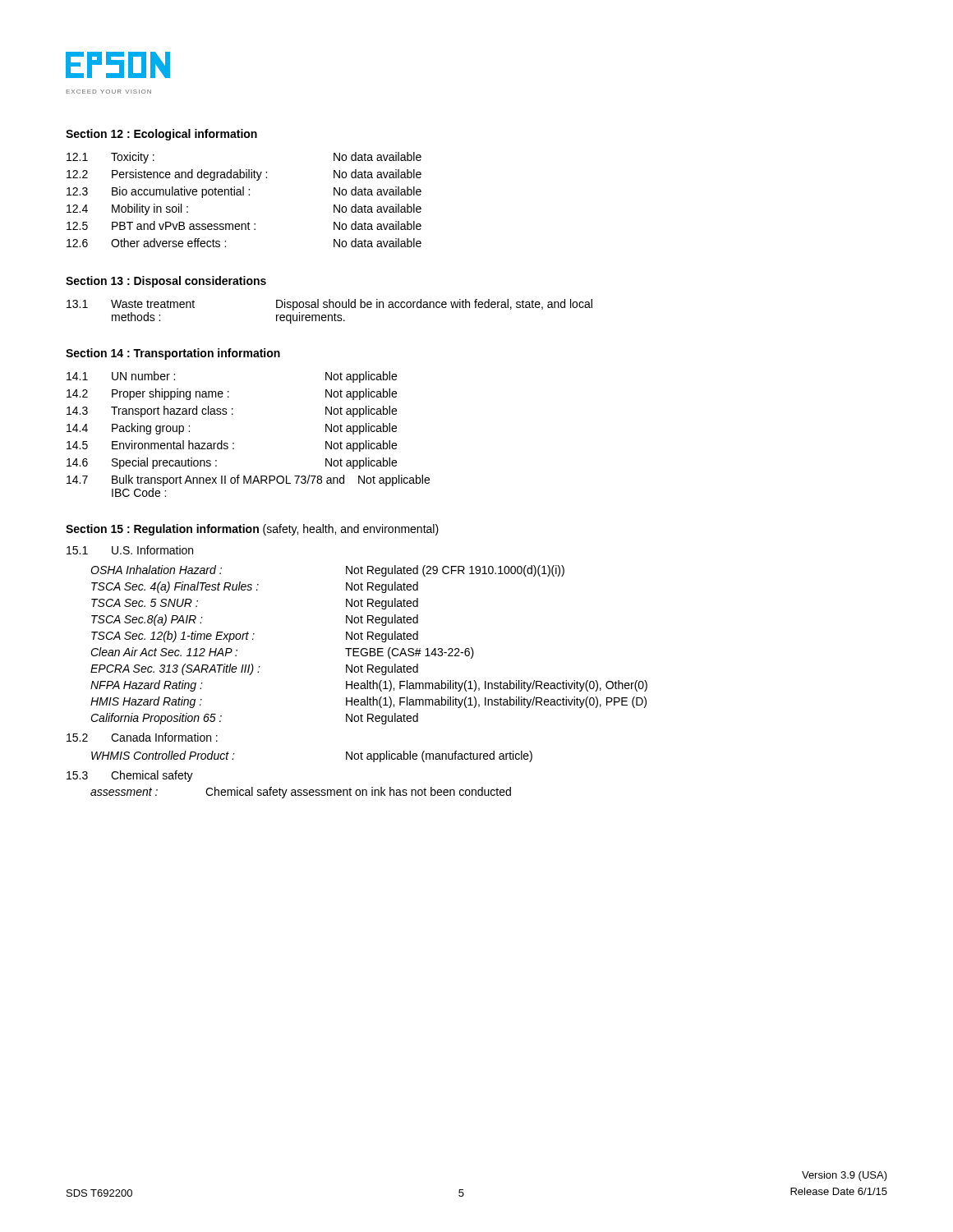Locate the text starting "EPCRA Sec. 313 (SARATitle III)"
953x1232 pixels.
click(x=254, y=669)
